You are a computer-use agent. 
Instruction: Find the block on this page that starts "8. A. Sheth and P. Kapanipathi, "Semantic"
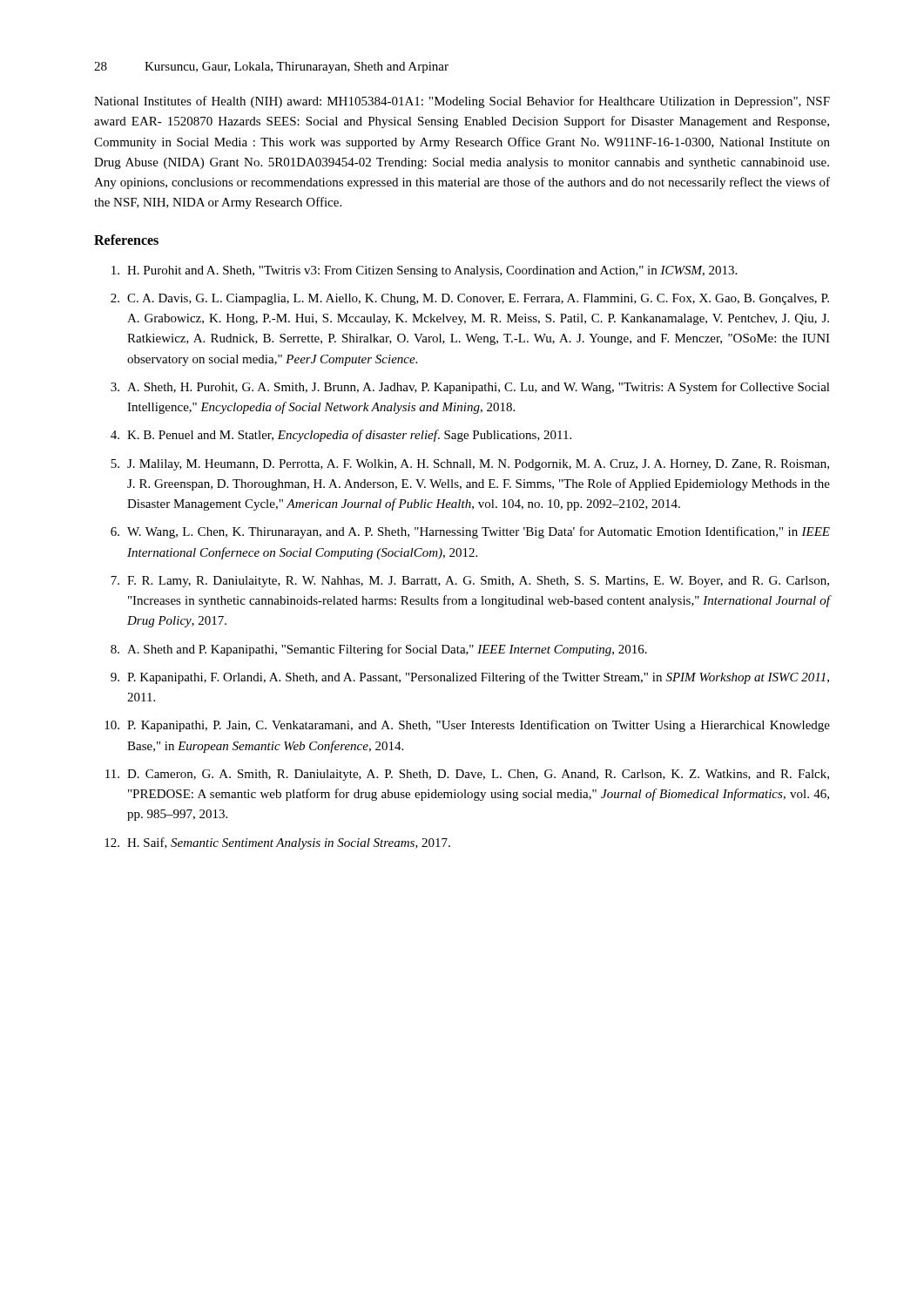(462, 649)
